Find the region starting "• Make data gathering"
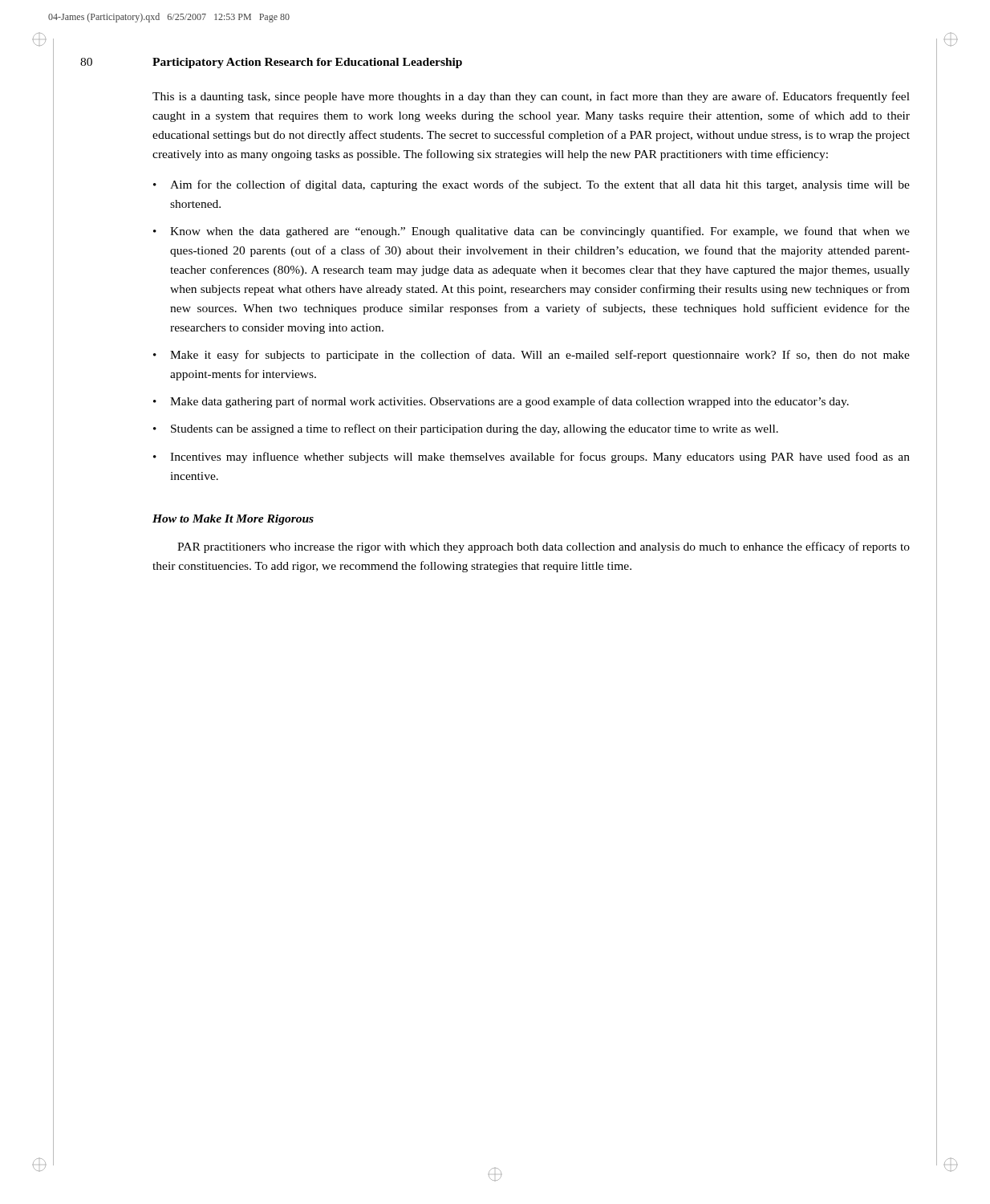990x1204 pixels. (x=531, y=402)
